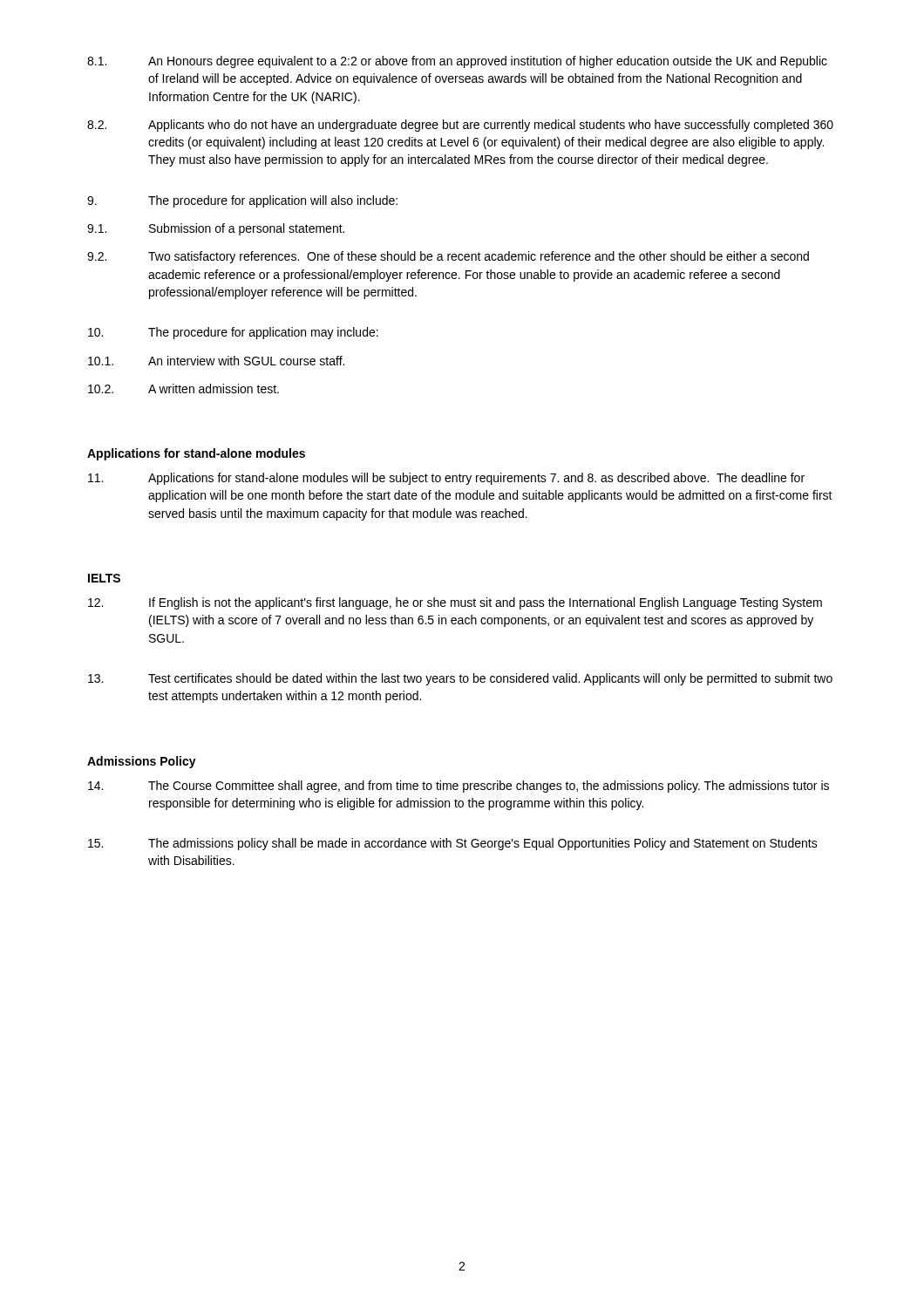Locate the block starting "15. The admissions policy shall be made in"
The width and height of the screenshot is (924, 1308).
pos(462,852)
